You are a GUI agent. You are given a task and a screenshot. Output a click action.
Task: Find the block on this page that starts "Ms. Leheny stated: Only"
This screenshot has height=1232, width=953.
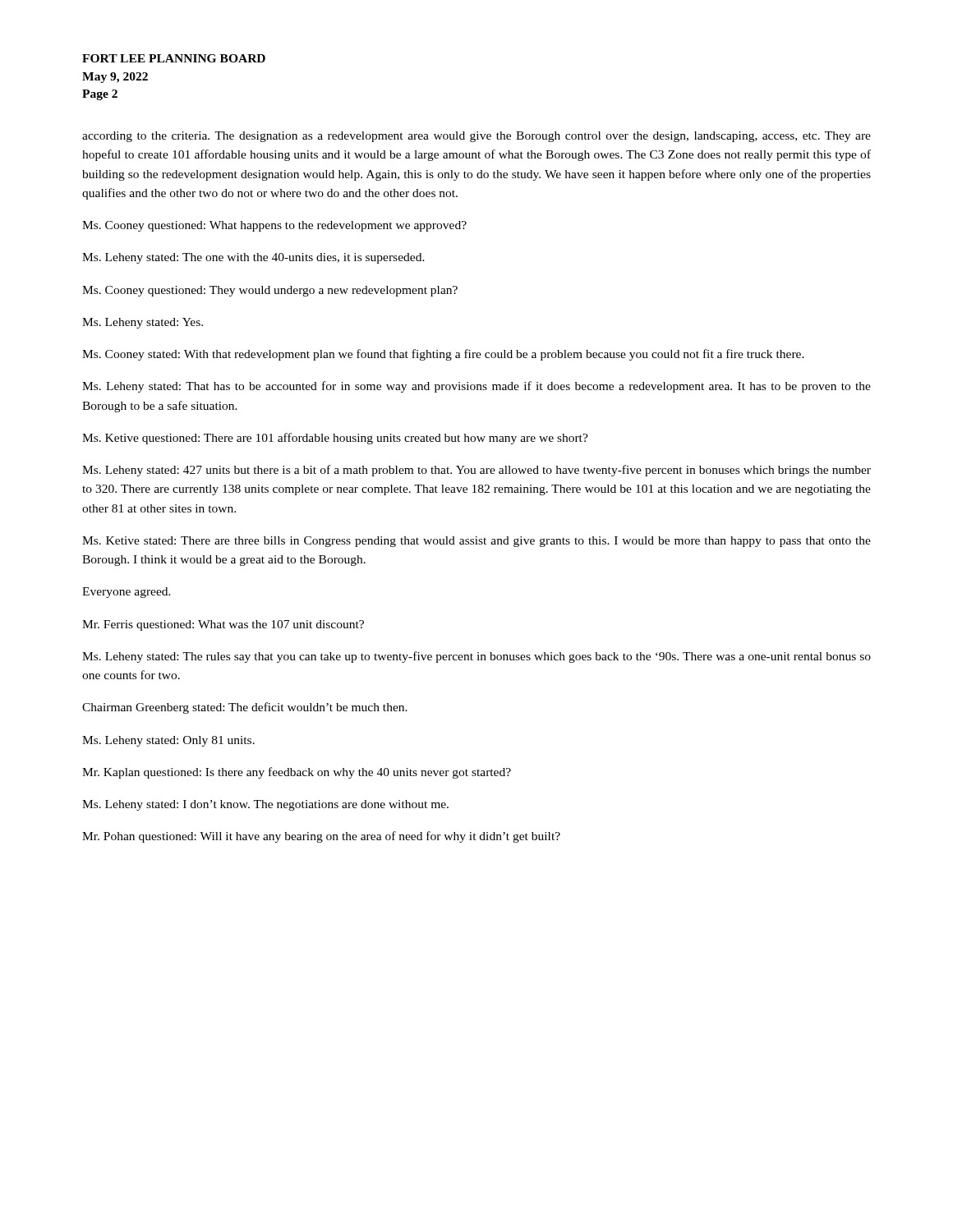(x=169, y=739)
